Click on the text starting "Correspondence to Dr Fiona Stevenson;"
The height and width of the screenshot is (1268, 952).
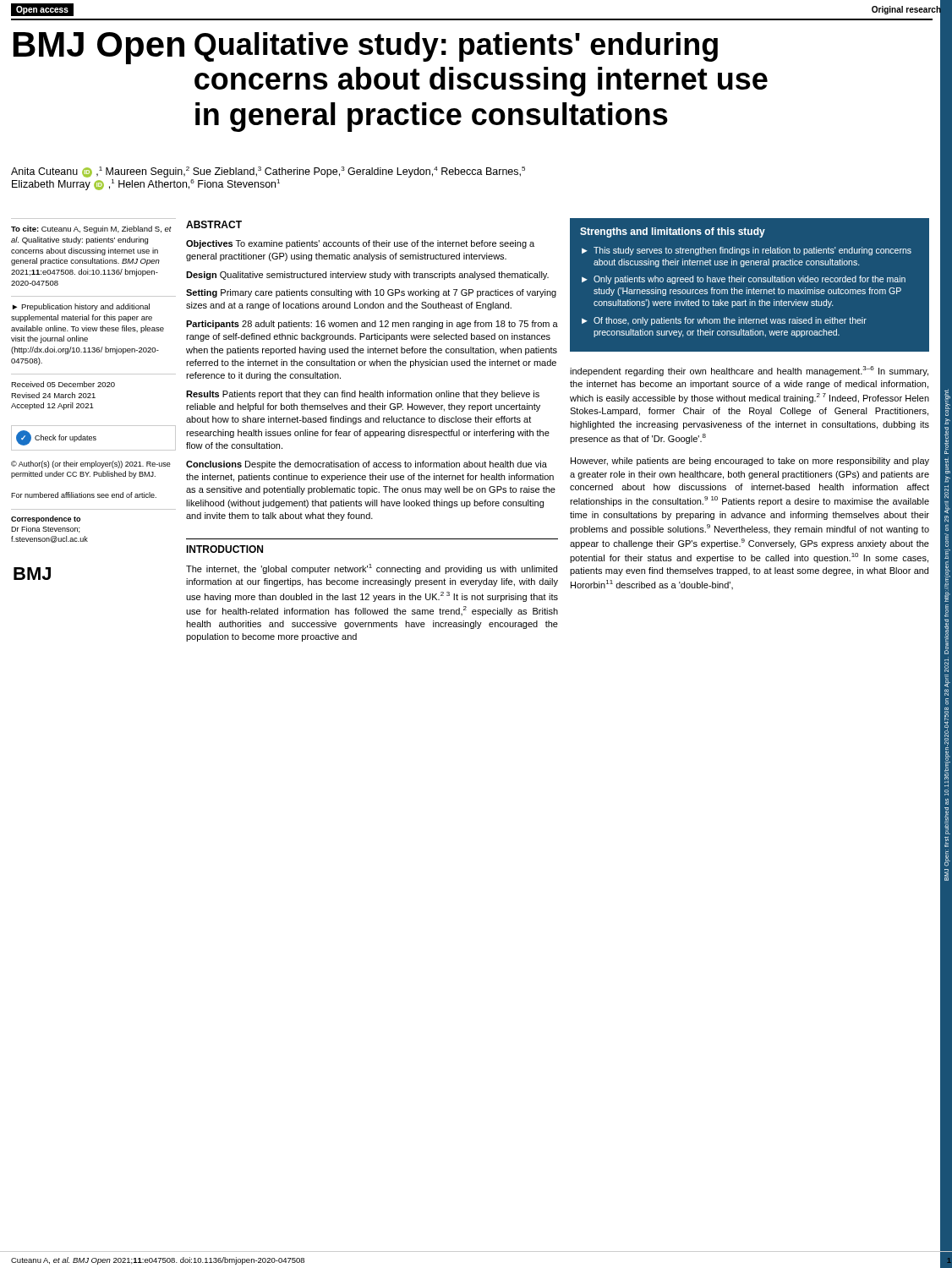[49, 529]
